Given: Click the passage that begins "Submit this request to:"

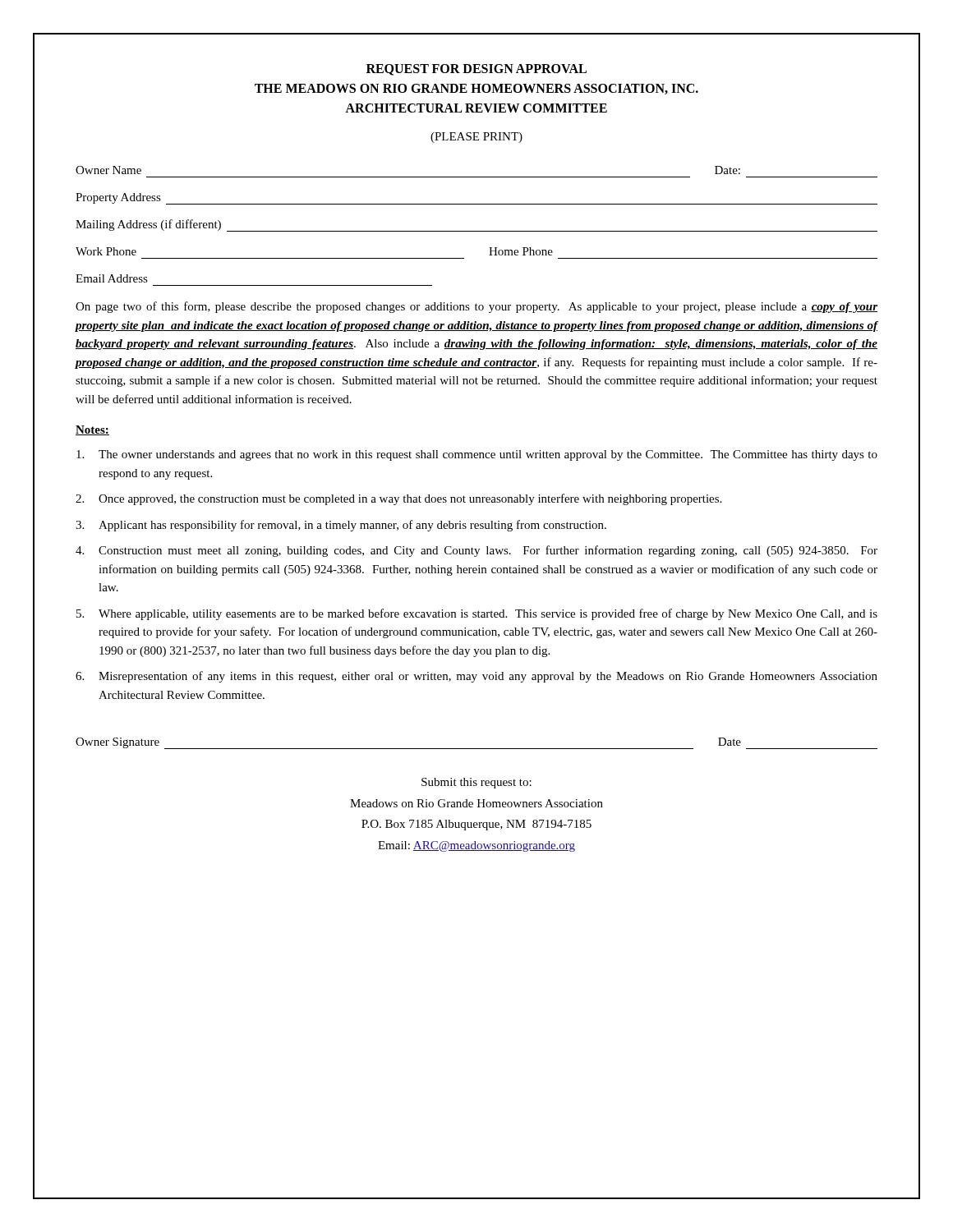Looking at the screenshot, I should click(476, 813).
